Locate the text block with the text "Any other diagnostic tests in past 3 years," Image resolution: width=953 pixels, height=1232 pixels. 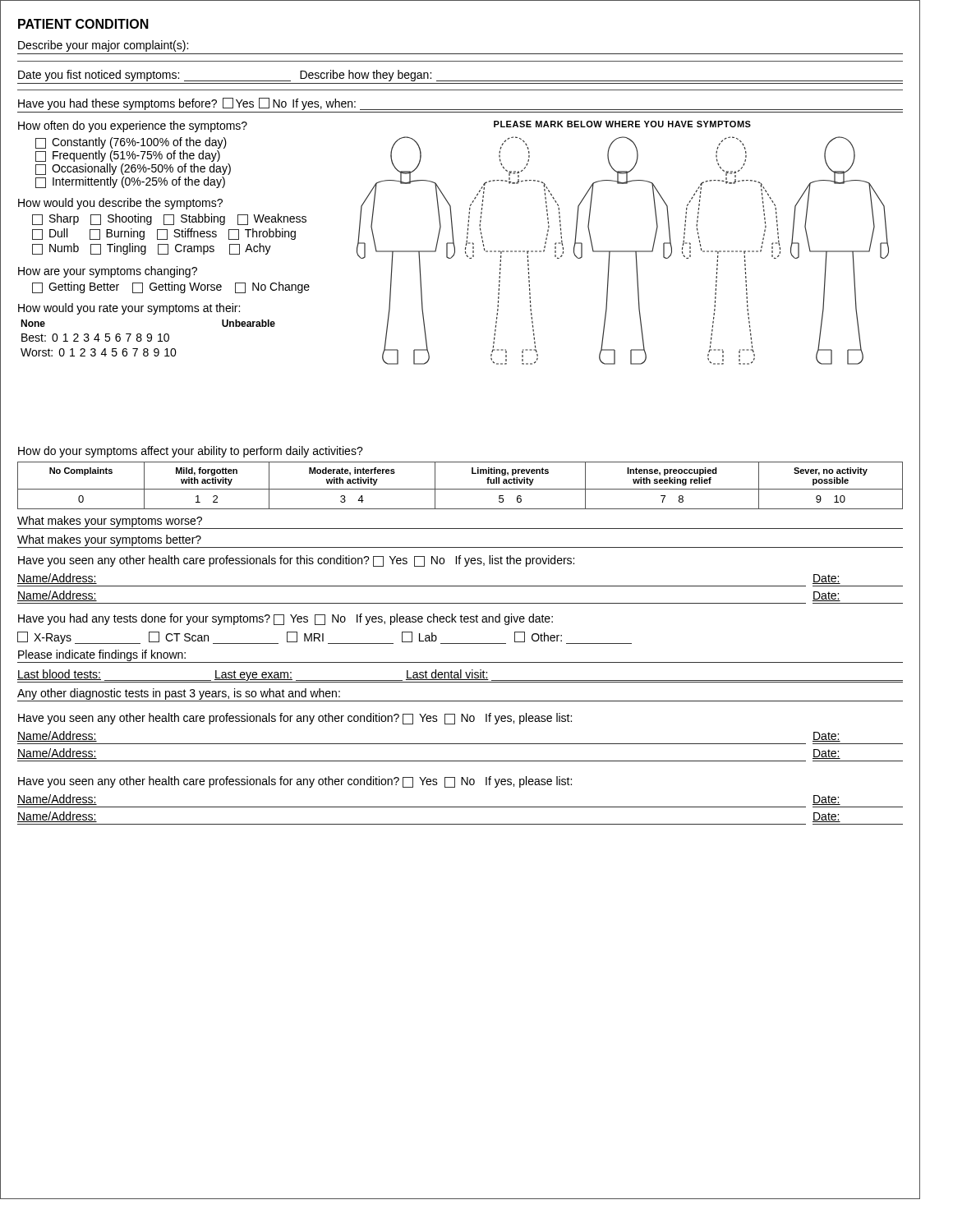[x=460, y=693]
